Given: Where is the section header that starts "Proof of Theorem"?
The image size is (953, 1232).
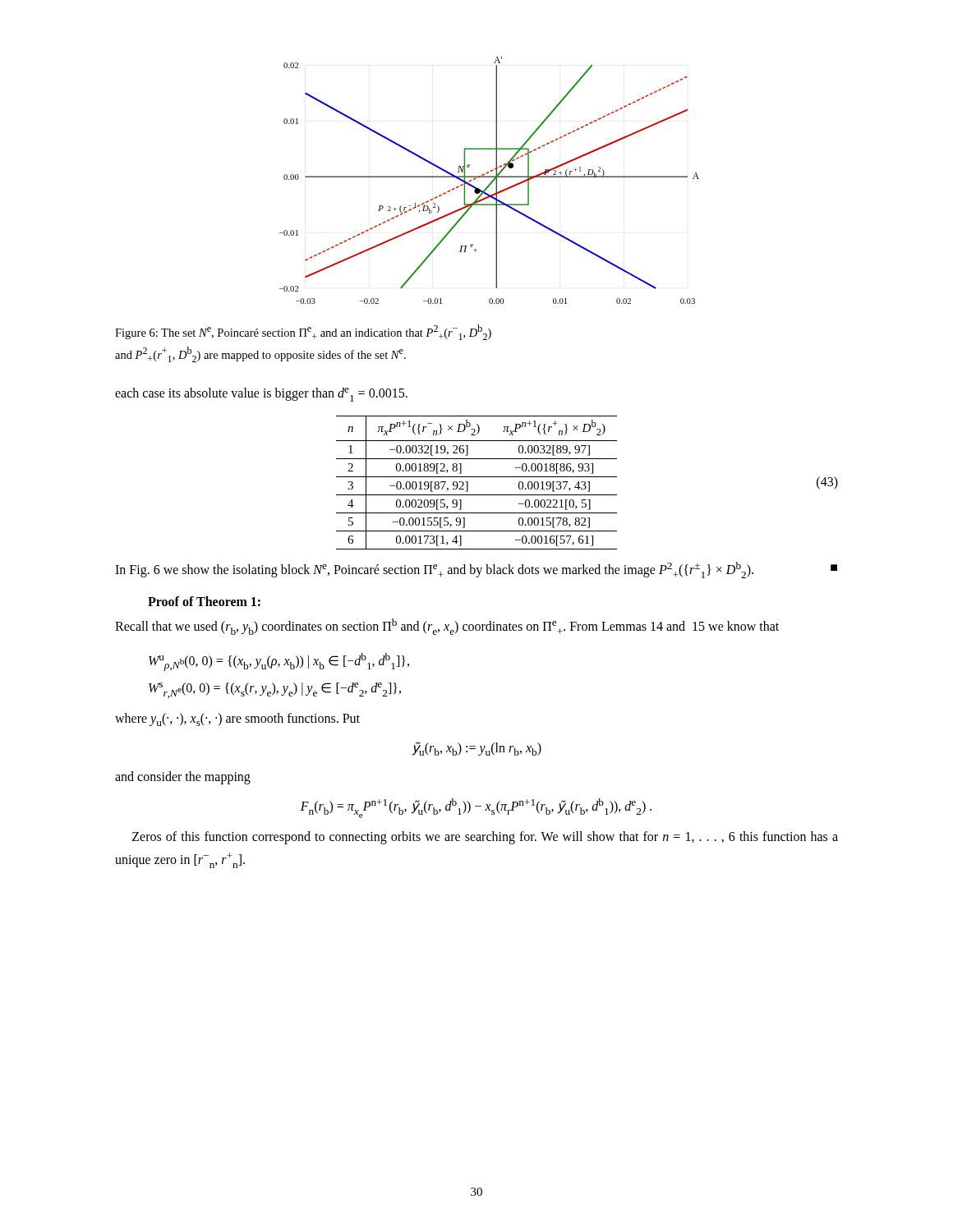Looking at the screenshot, I should [205, 601].
